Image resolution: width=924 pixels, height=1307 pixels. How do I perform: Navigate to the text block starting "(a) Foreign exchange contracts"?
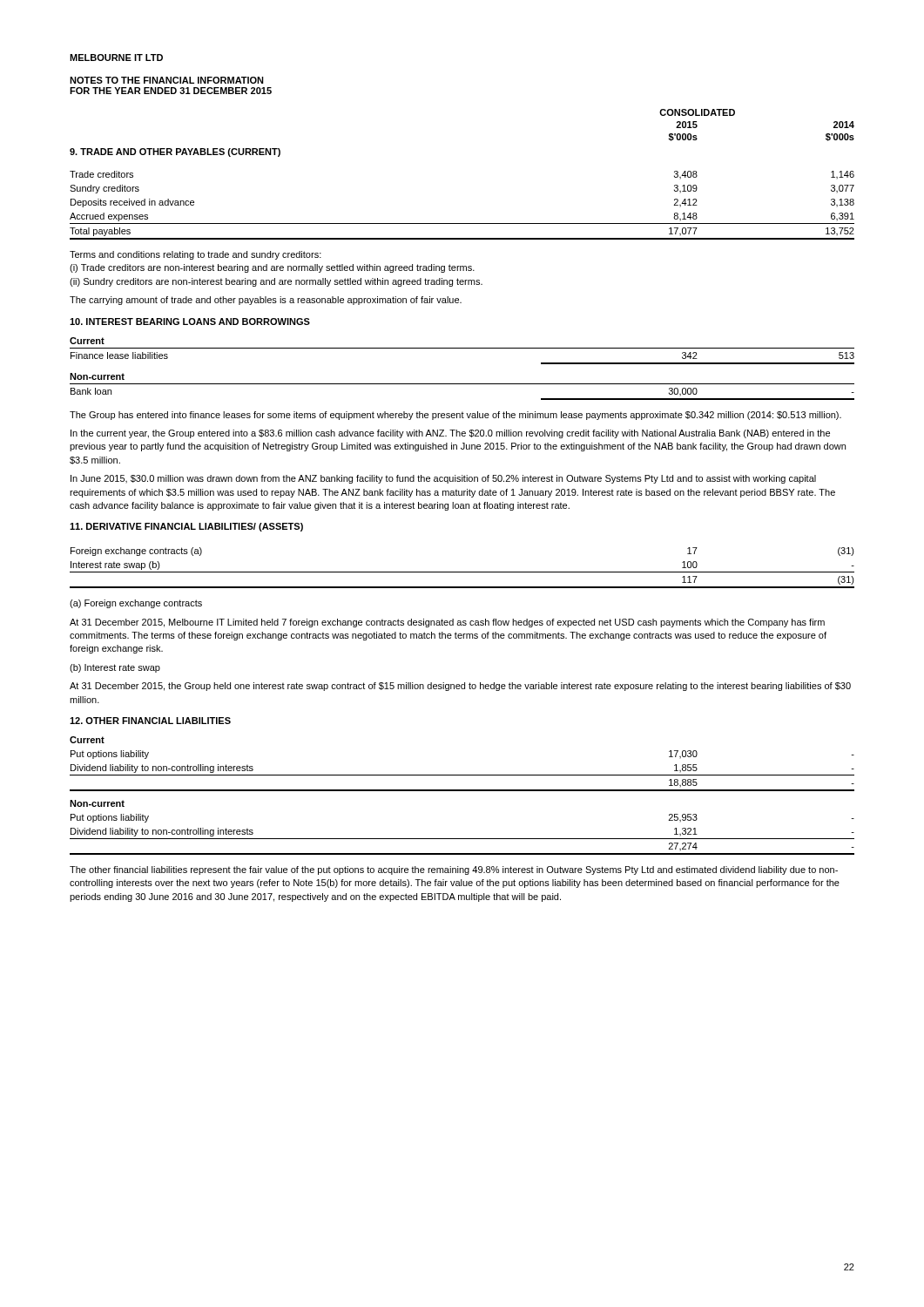point(136,603)
